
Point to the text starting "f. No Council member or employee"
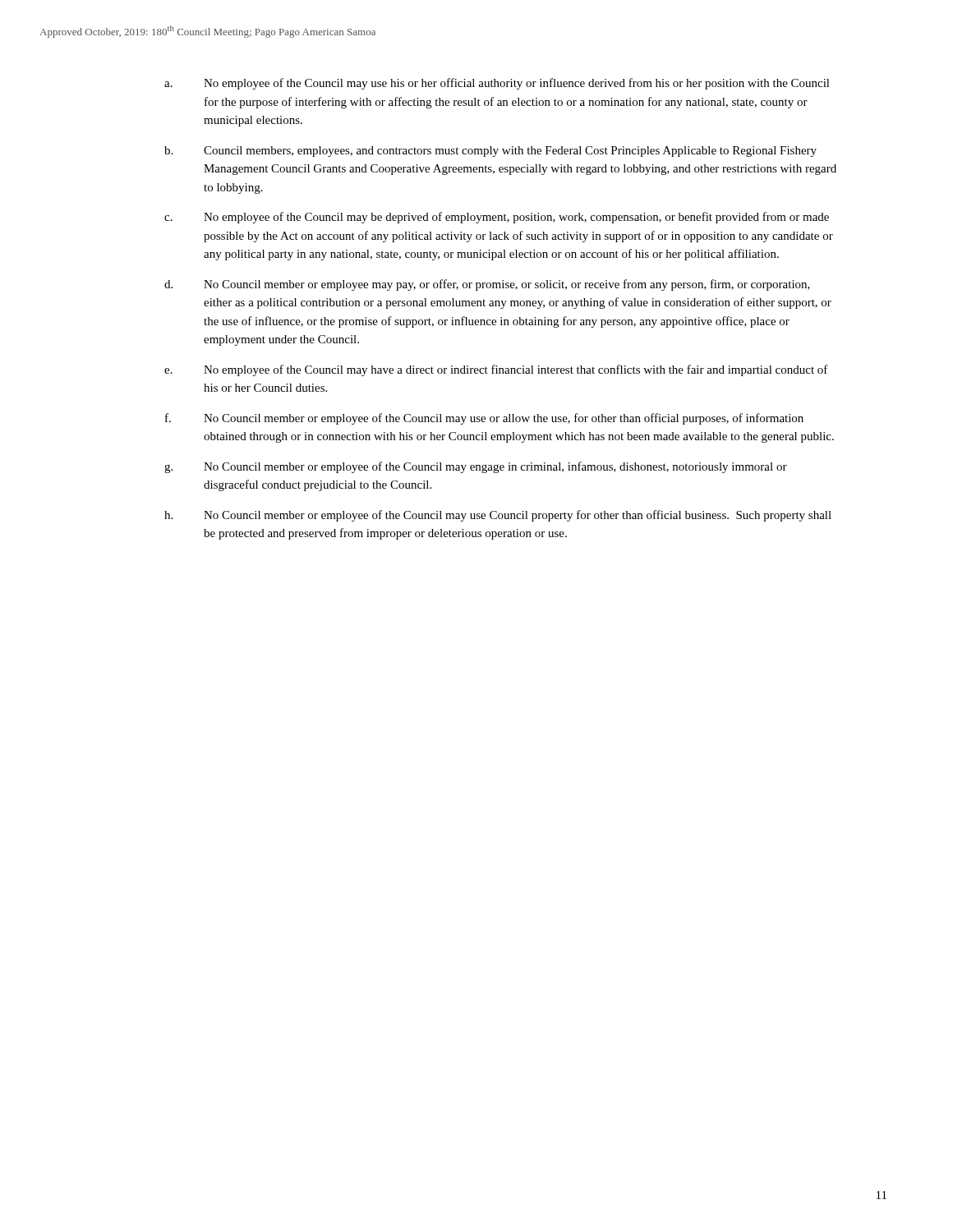click(501, 427)
